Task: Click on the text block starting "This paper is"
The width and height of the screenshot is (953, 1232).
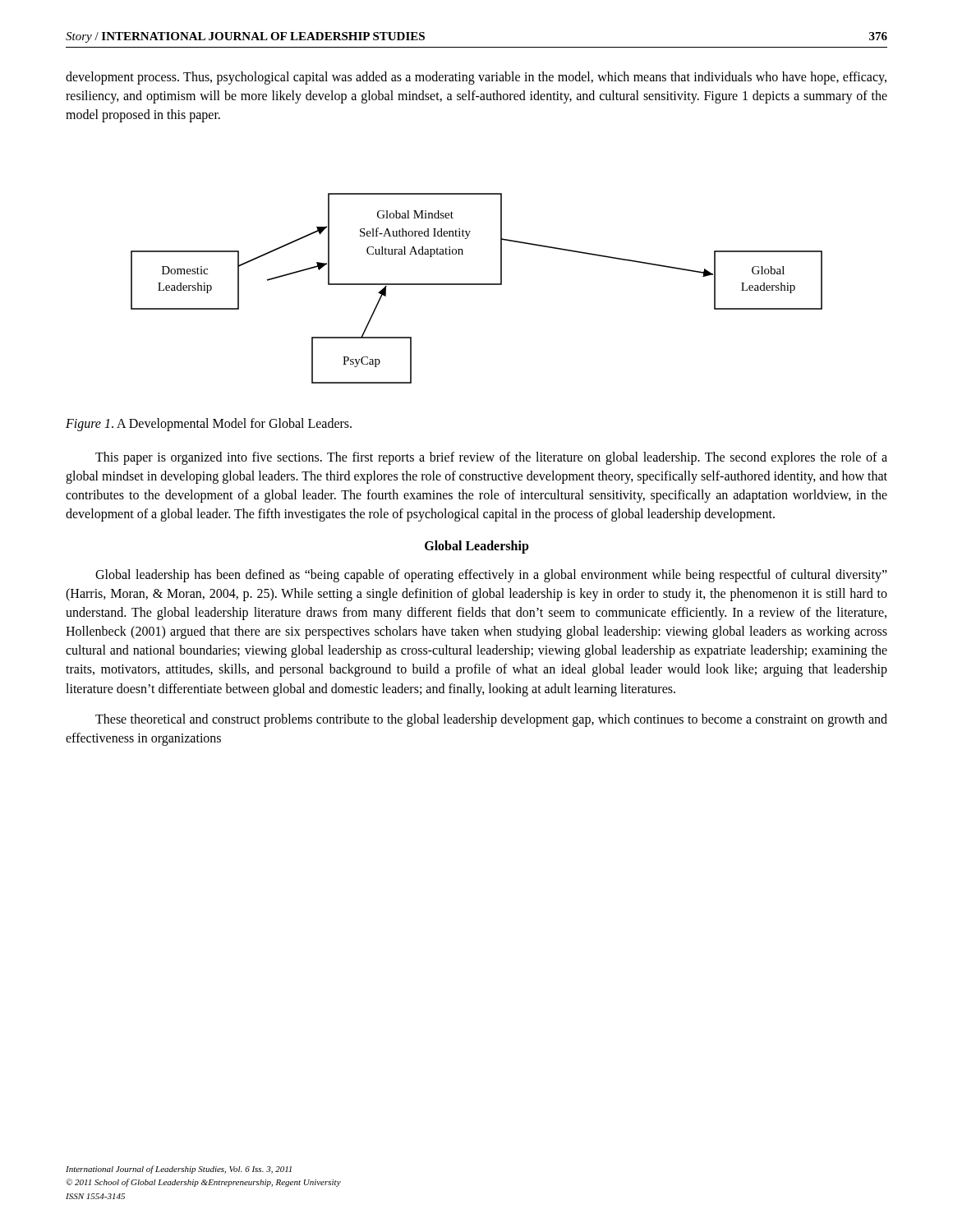Action: tap(476, 486)
